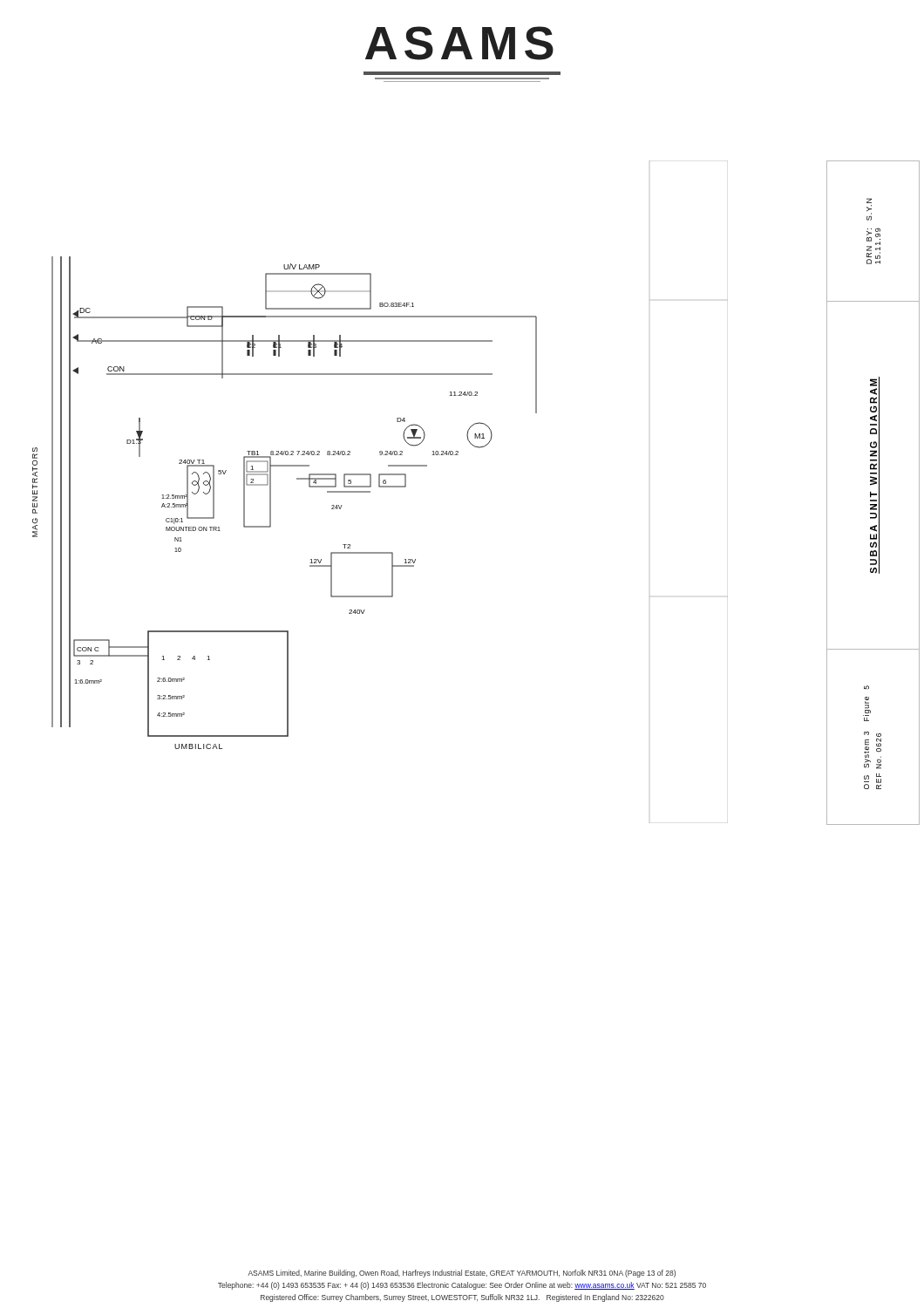Click on the text block that says "OIS System 3 Figure 5REF"
This screenshot has width=924, height=1308.
(x=873, y=737)
